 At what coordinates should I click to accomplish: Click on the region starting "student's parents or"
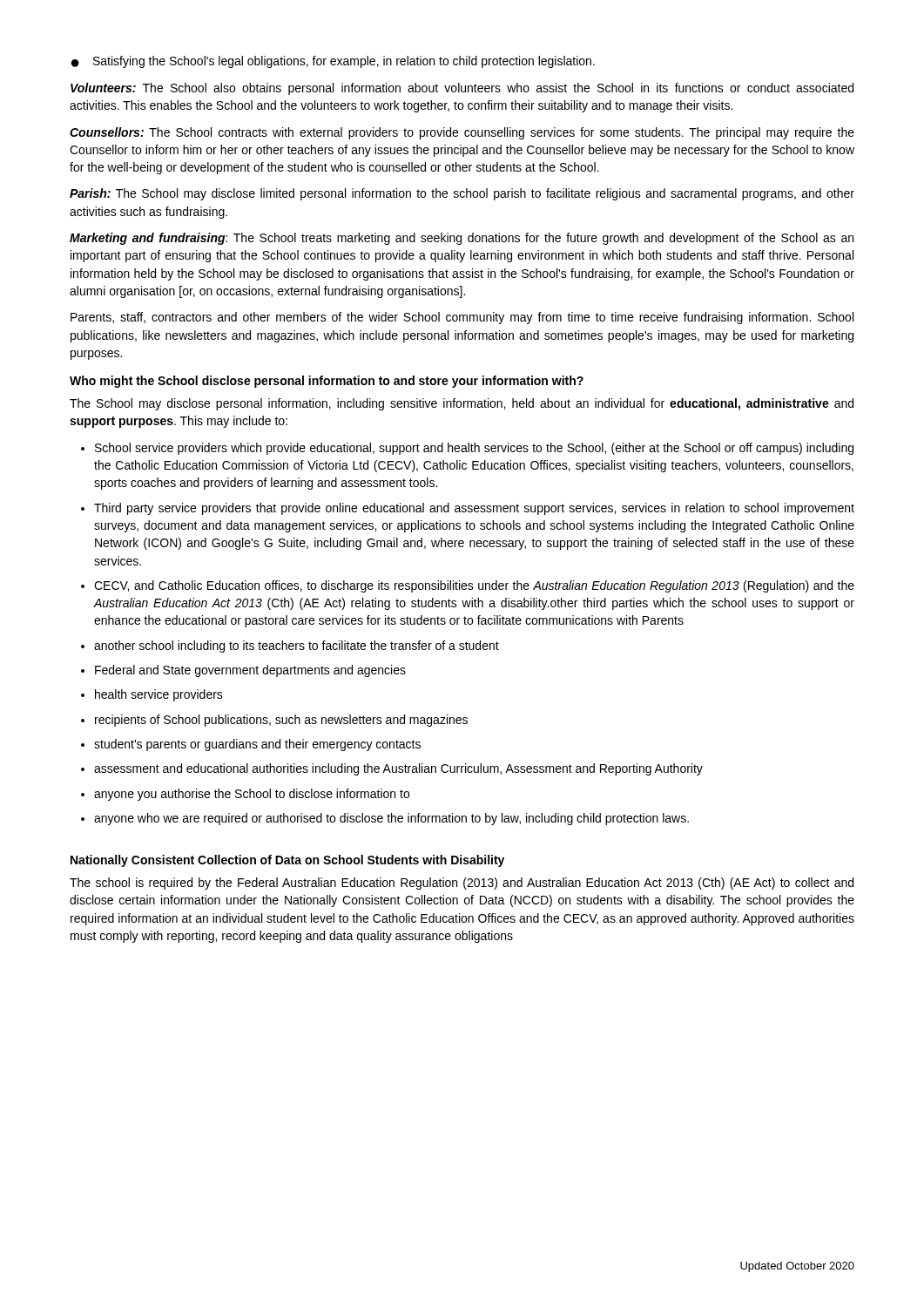(x=257, y=745)
